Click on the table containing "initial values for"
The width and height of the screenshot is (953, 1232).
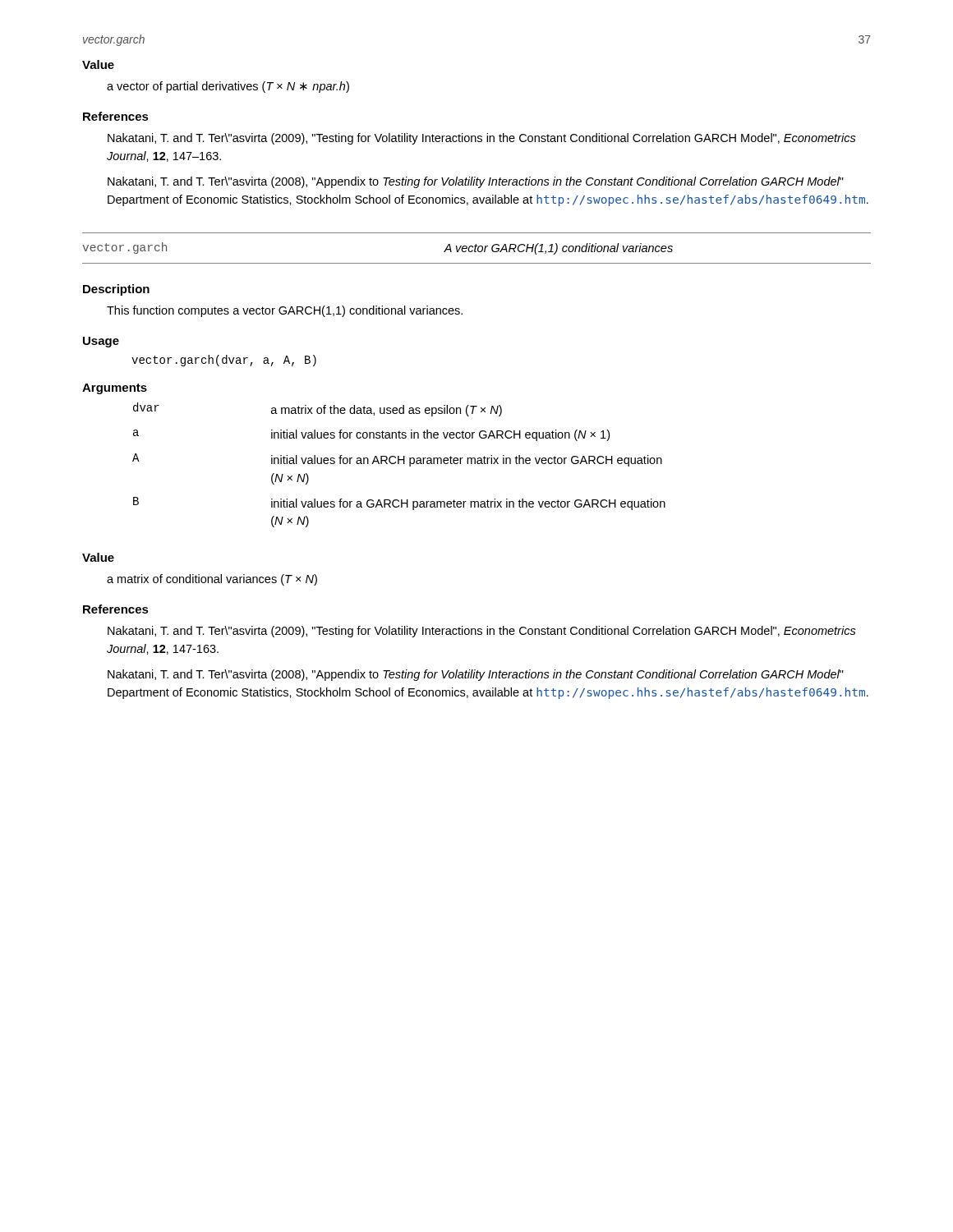(489, 469)
